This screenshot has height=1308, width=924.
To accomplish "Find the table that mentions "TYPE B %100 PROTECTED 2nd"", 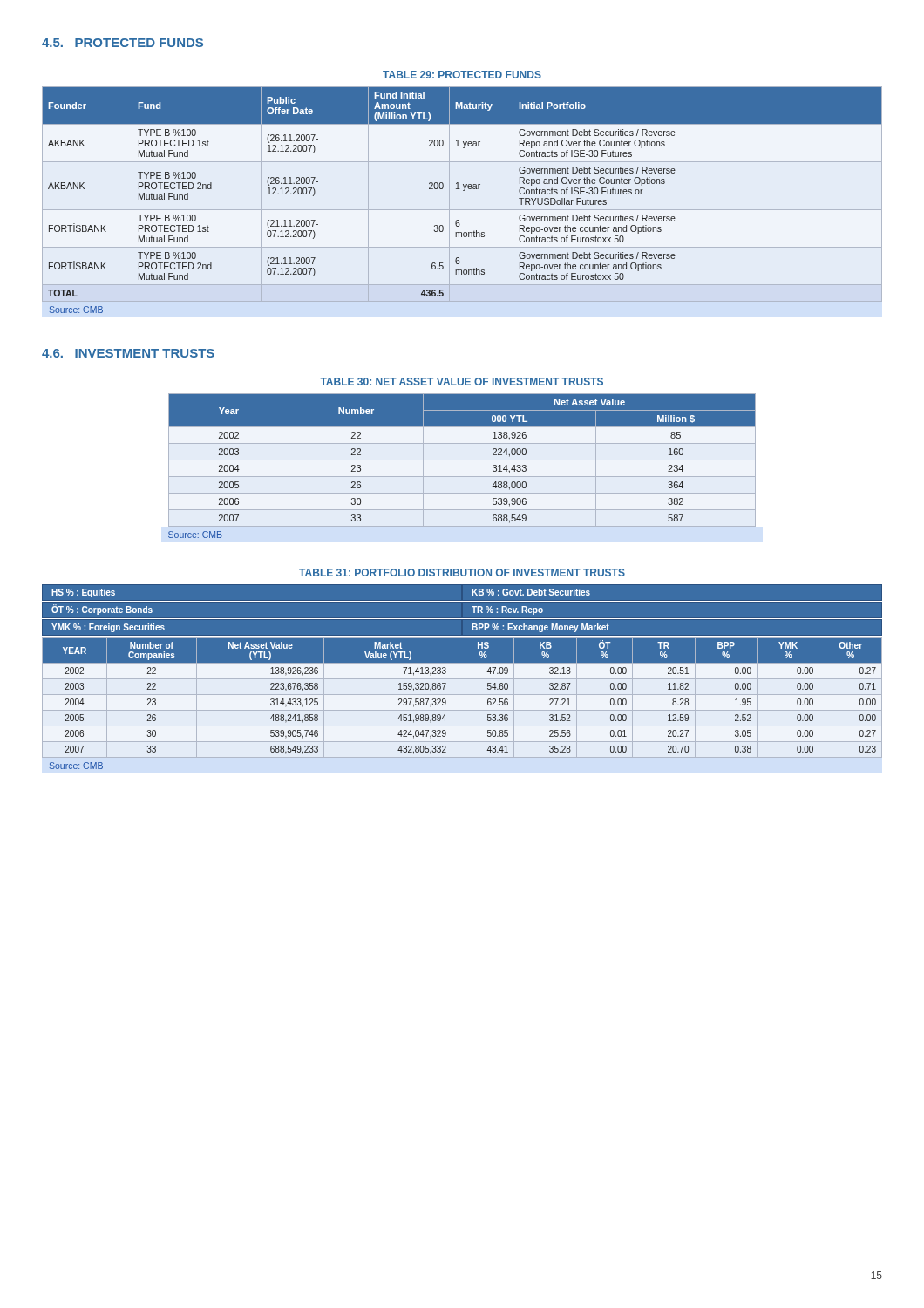I will 462,202.
